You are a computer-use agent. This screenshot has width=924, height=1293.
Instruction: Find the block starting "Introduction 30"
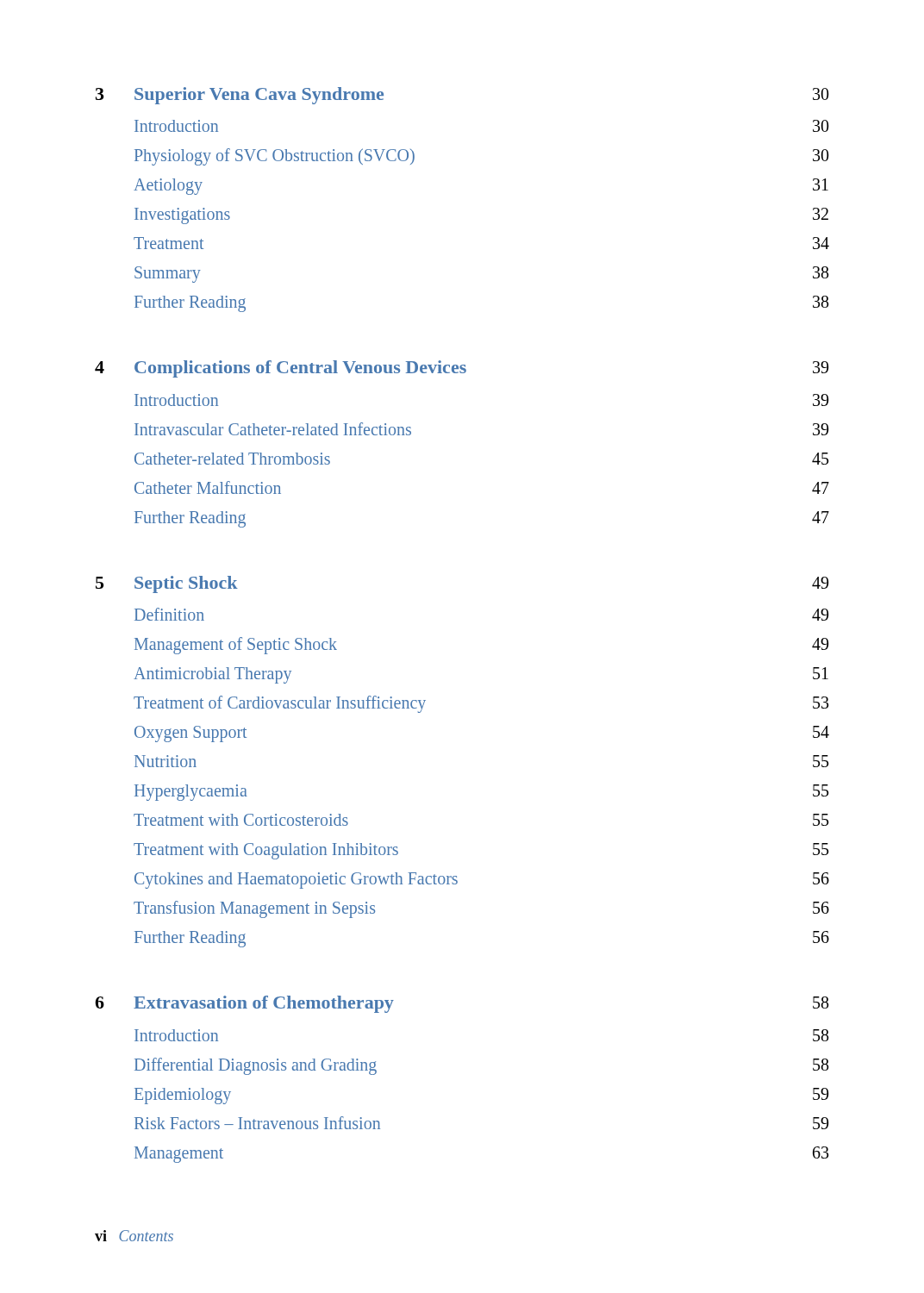[x=177, y=125]
